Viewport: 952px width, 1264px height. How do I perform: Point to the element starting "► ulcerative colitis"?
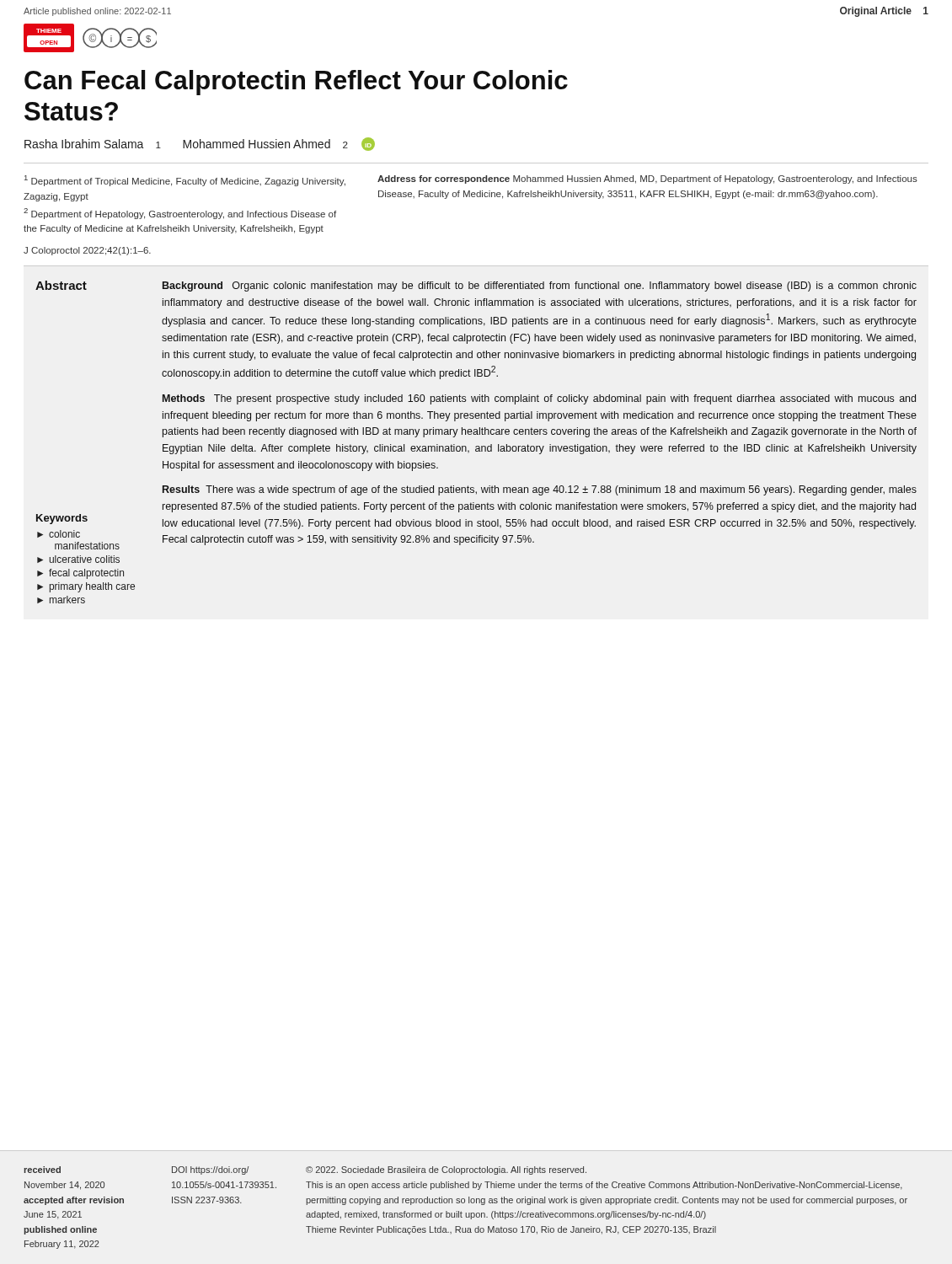coord(78,560)
